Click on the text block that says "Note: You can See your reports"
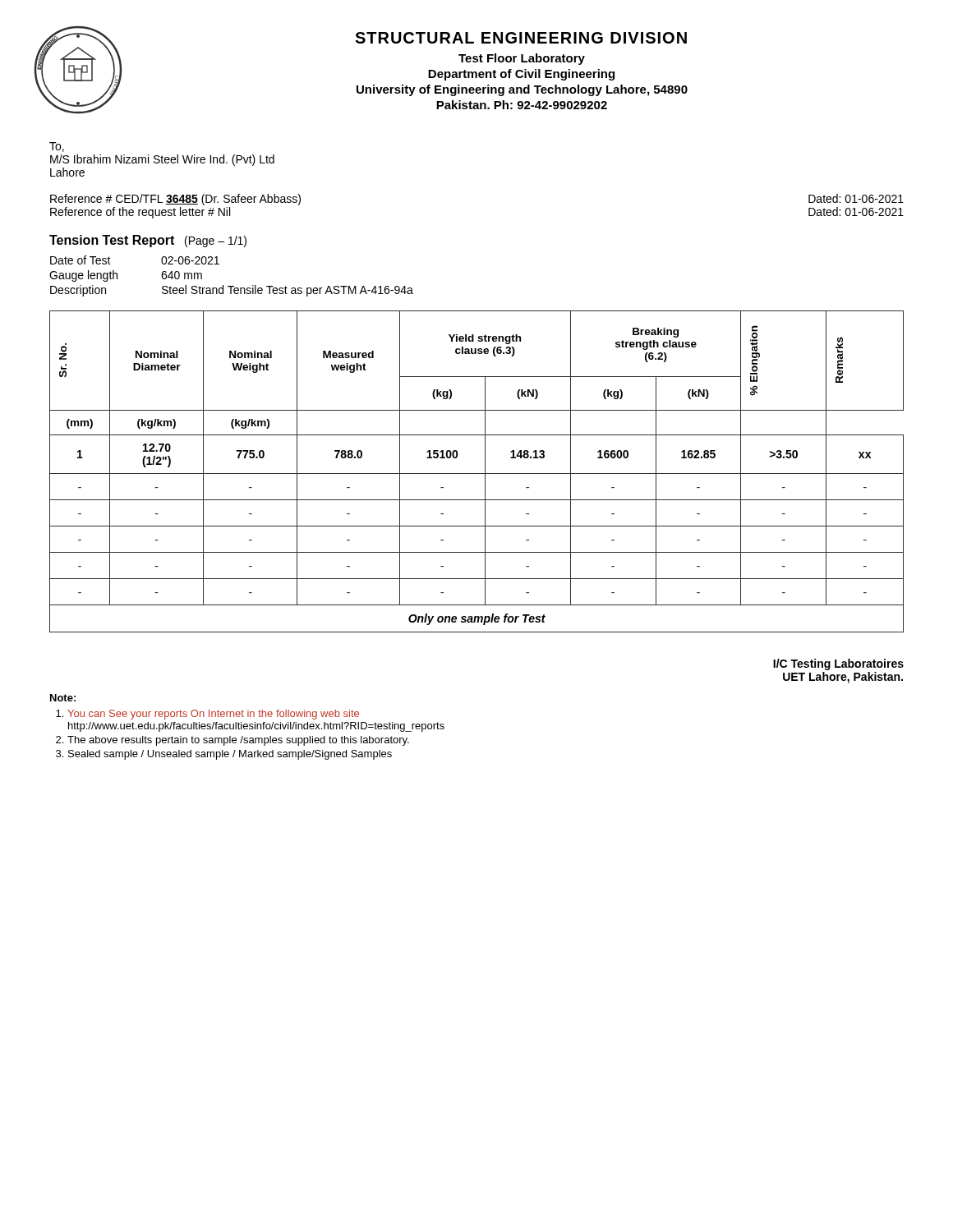This screenshot has width=953, height=1232. coord(63,698)
